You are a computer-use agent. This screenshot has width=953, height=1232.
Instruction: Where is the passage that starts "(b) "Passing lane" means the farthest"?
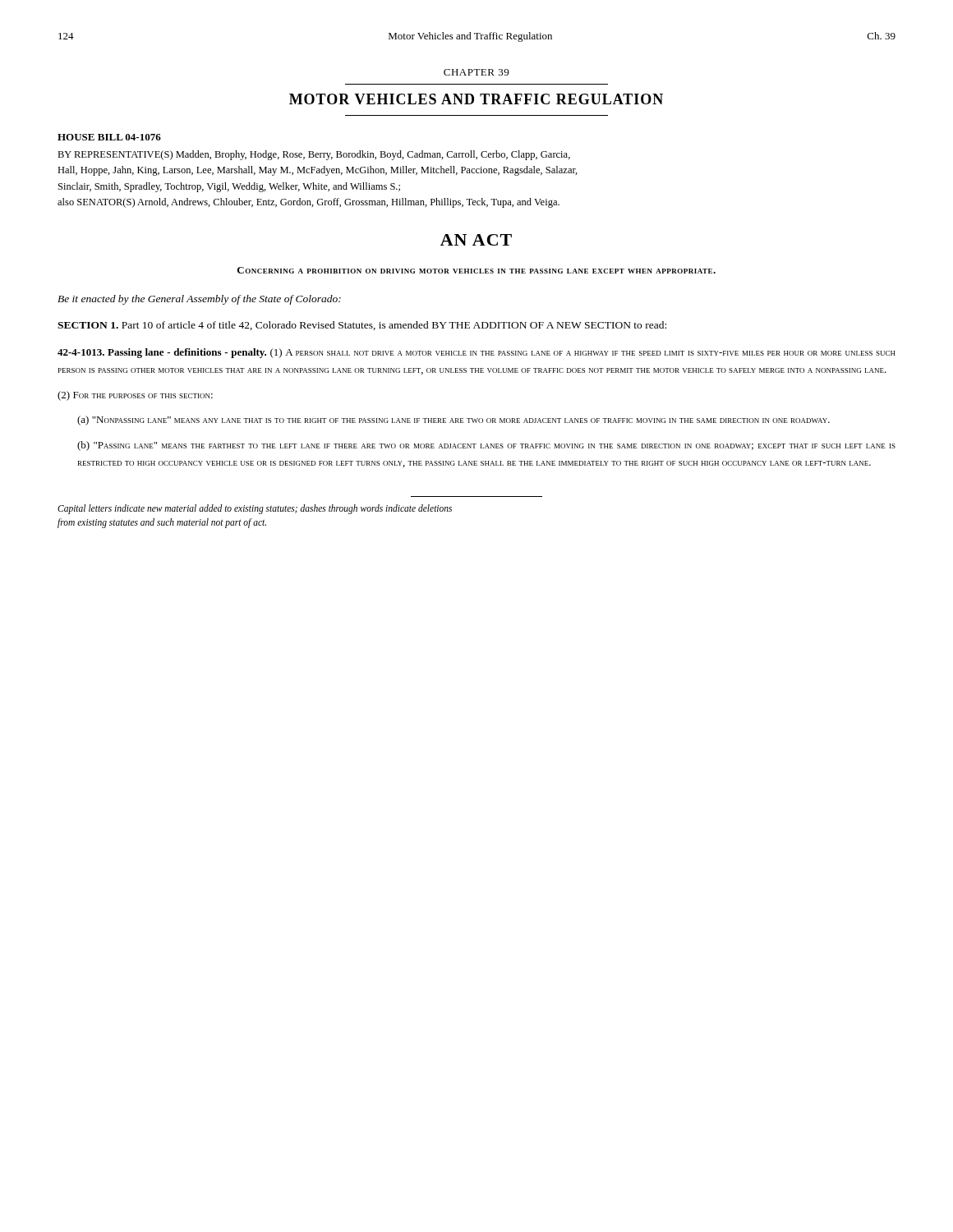[x=486, y=453]
